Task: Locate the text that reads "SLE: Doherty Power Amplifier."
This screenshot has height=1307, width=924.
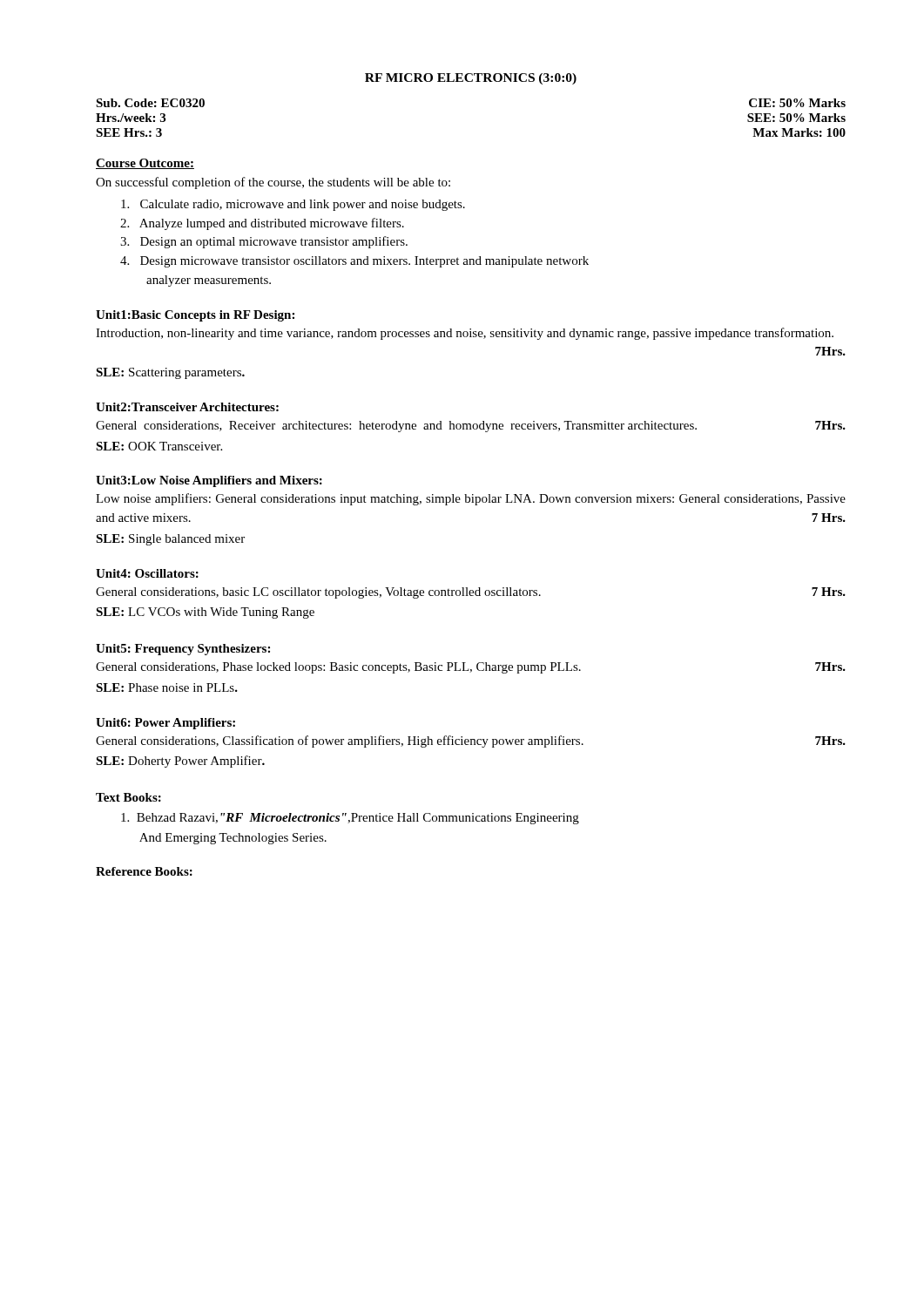Action: (180, 761)
